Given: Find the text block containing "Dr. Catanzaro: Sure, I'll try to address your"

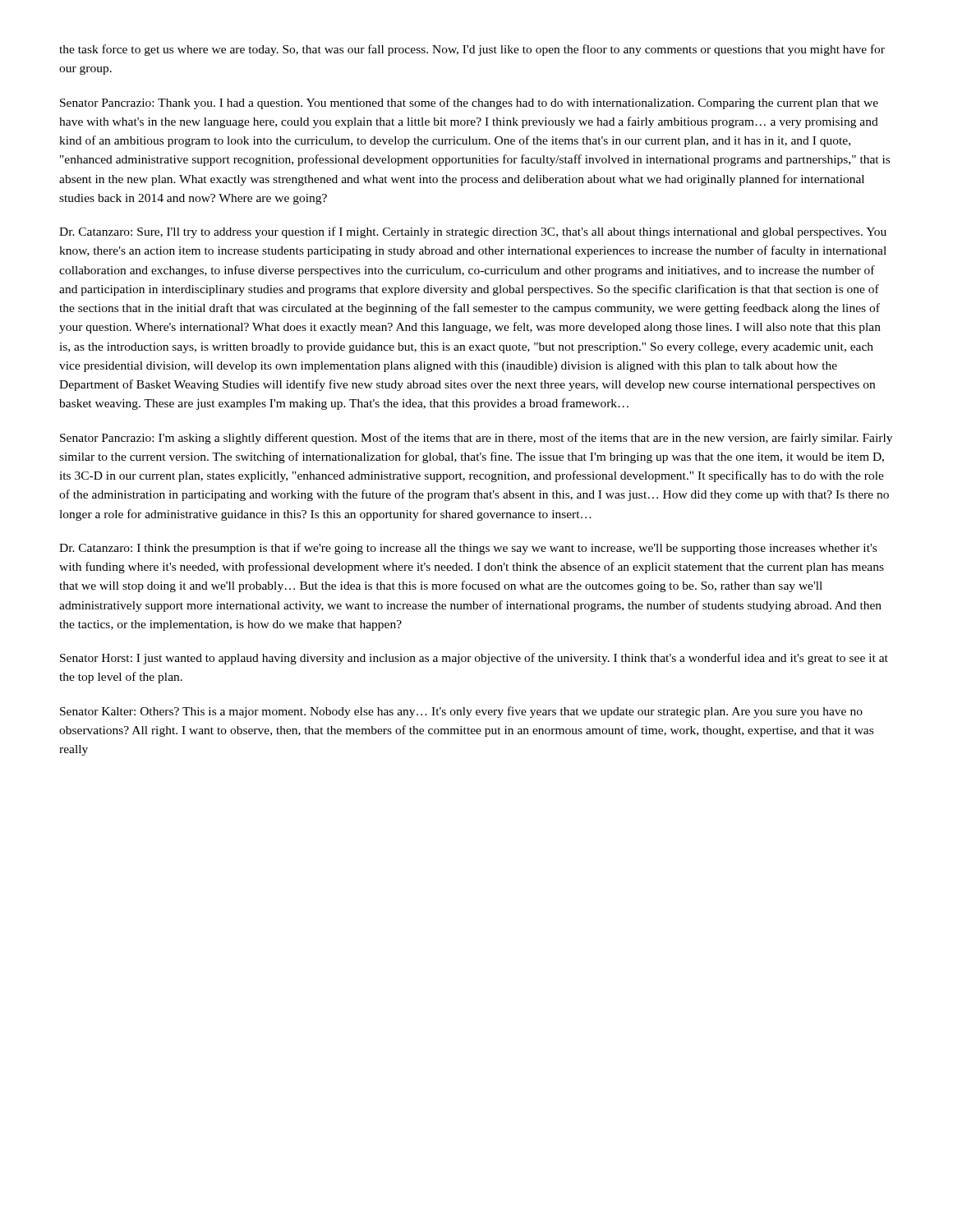Looking at the screenshot, I should pos(473,317).
